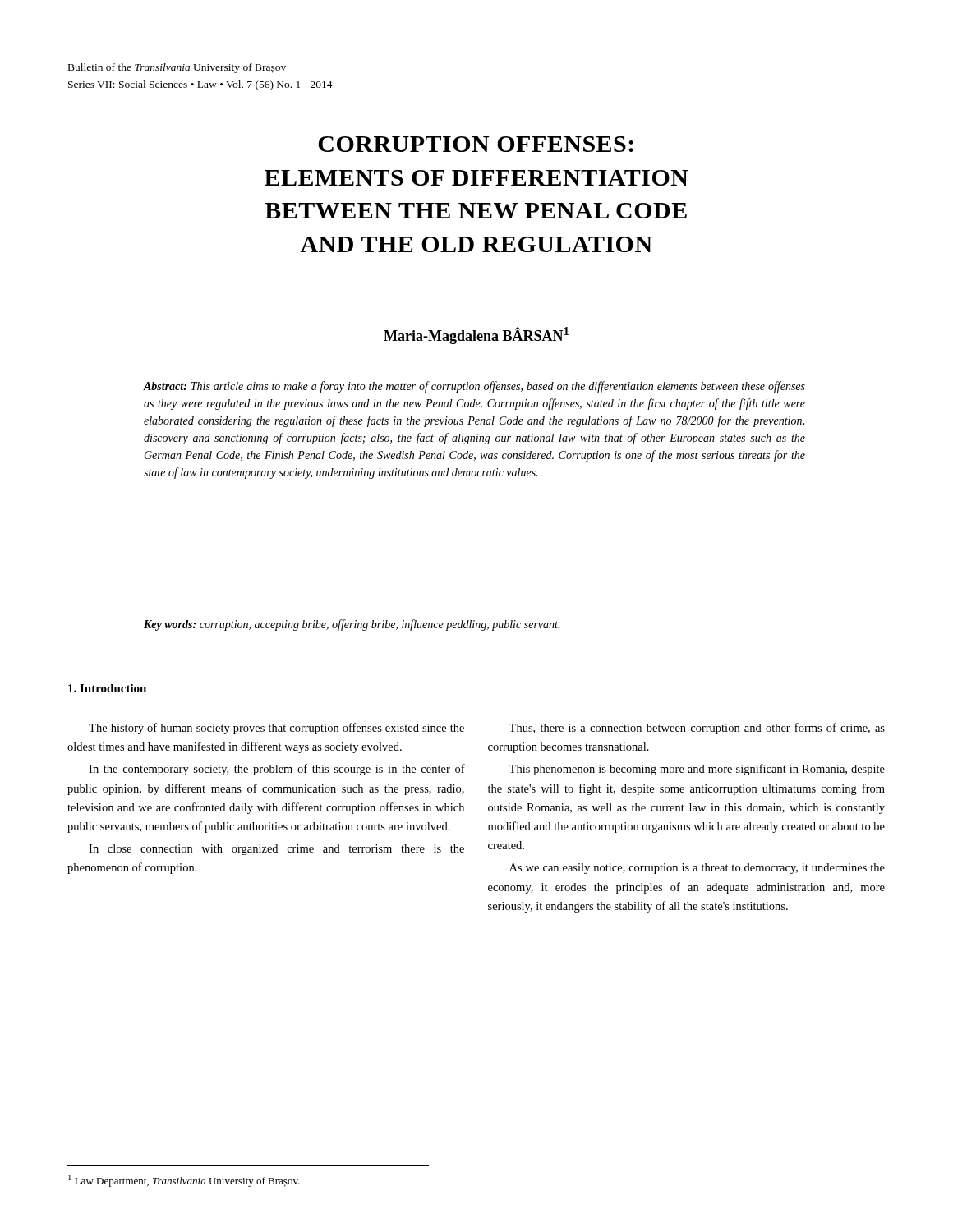Select the footnote
This screenshot has height=1232, width=953.
(184, 1180)
